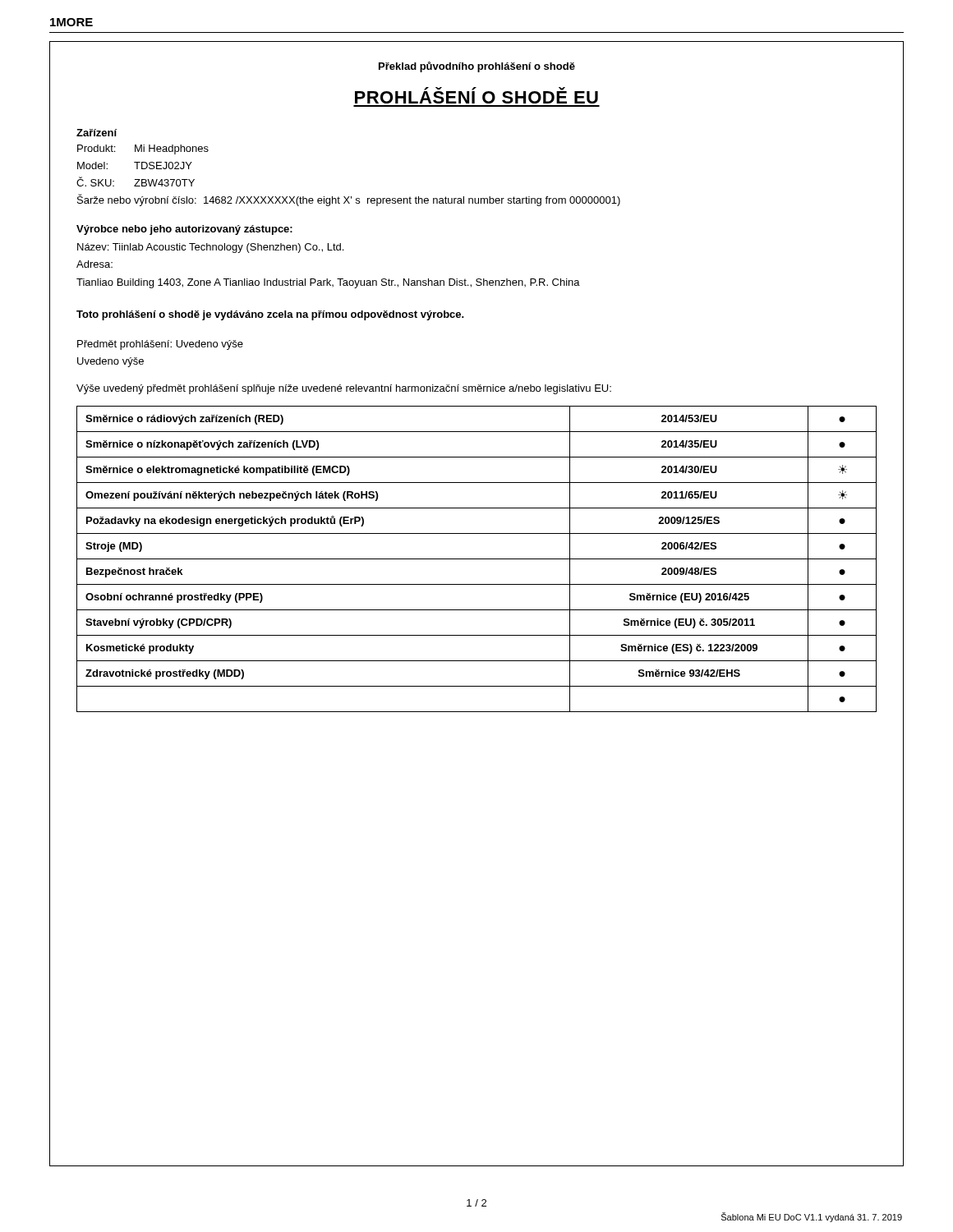This screenshot has height=1232, width=953.
Task: Select the text block containing "Výše uvedený předmět"
Action: point(344,388)
